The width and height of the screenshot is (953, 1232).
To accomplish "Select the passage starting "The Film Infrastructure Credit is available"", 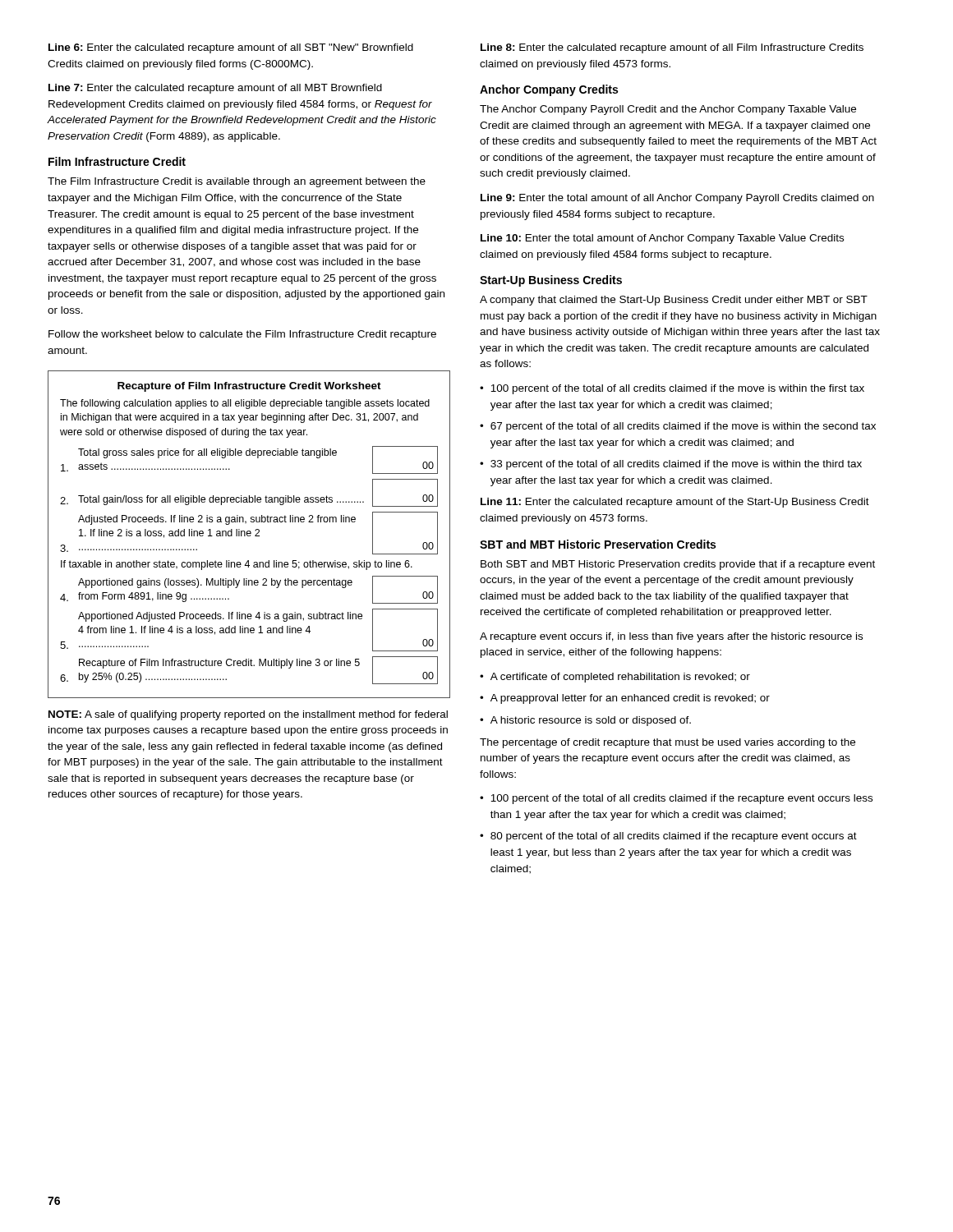I will [x=249, y=246].
